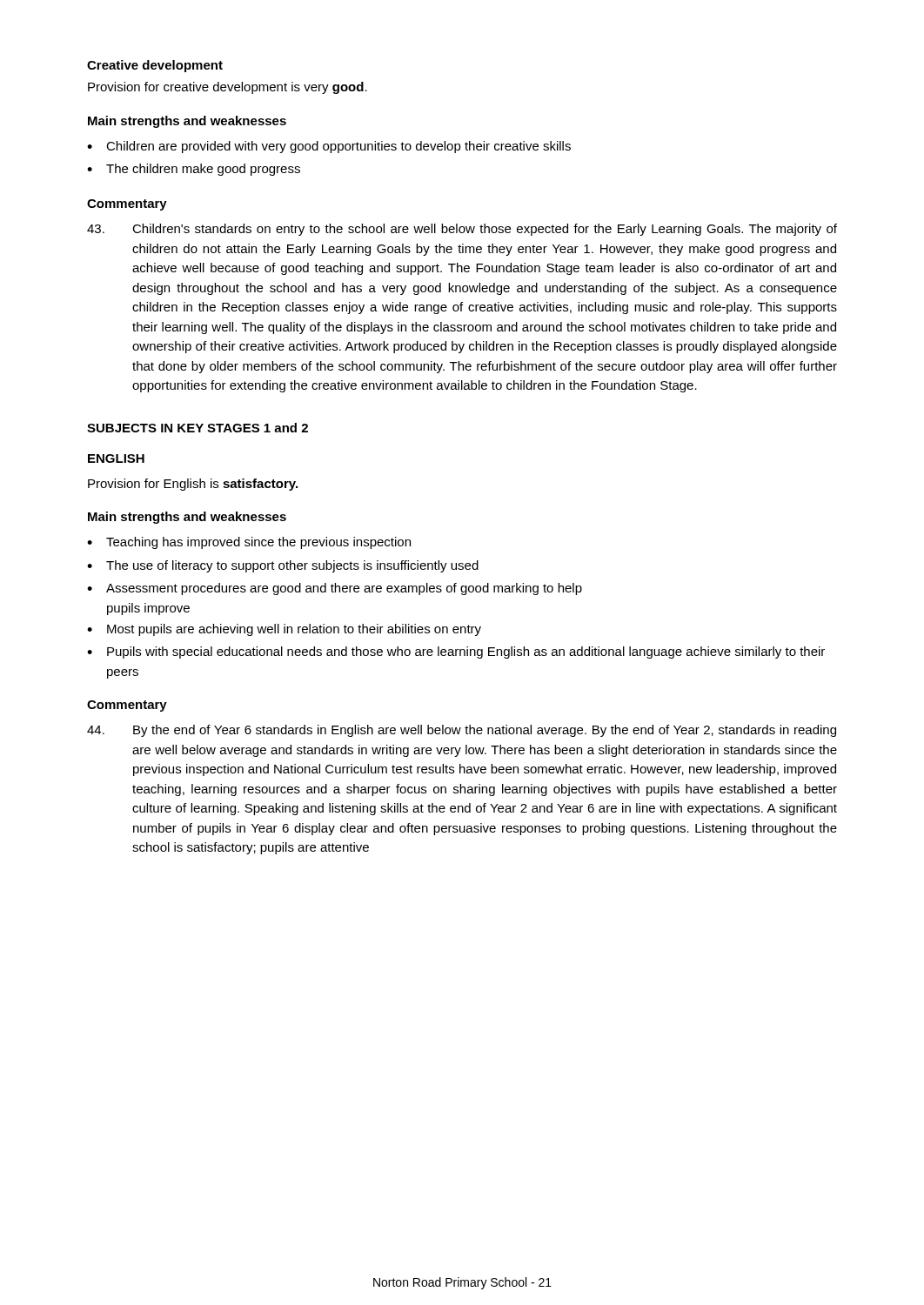Locate the block of text that opens with "• Assessment procedures are good and there are"

click(462, 598)
